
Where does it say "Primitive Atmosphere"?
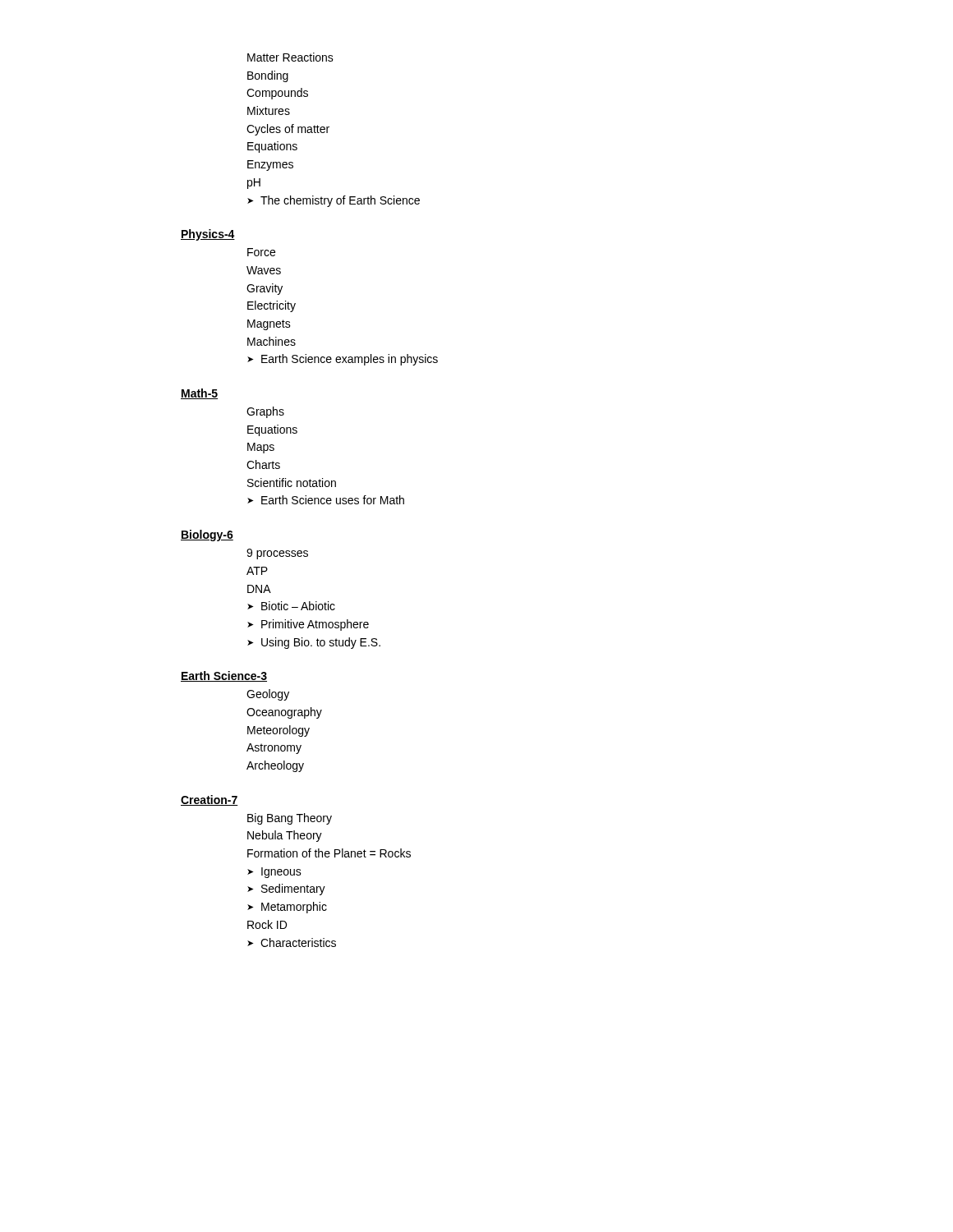point(315,624)
